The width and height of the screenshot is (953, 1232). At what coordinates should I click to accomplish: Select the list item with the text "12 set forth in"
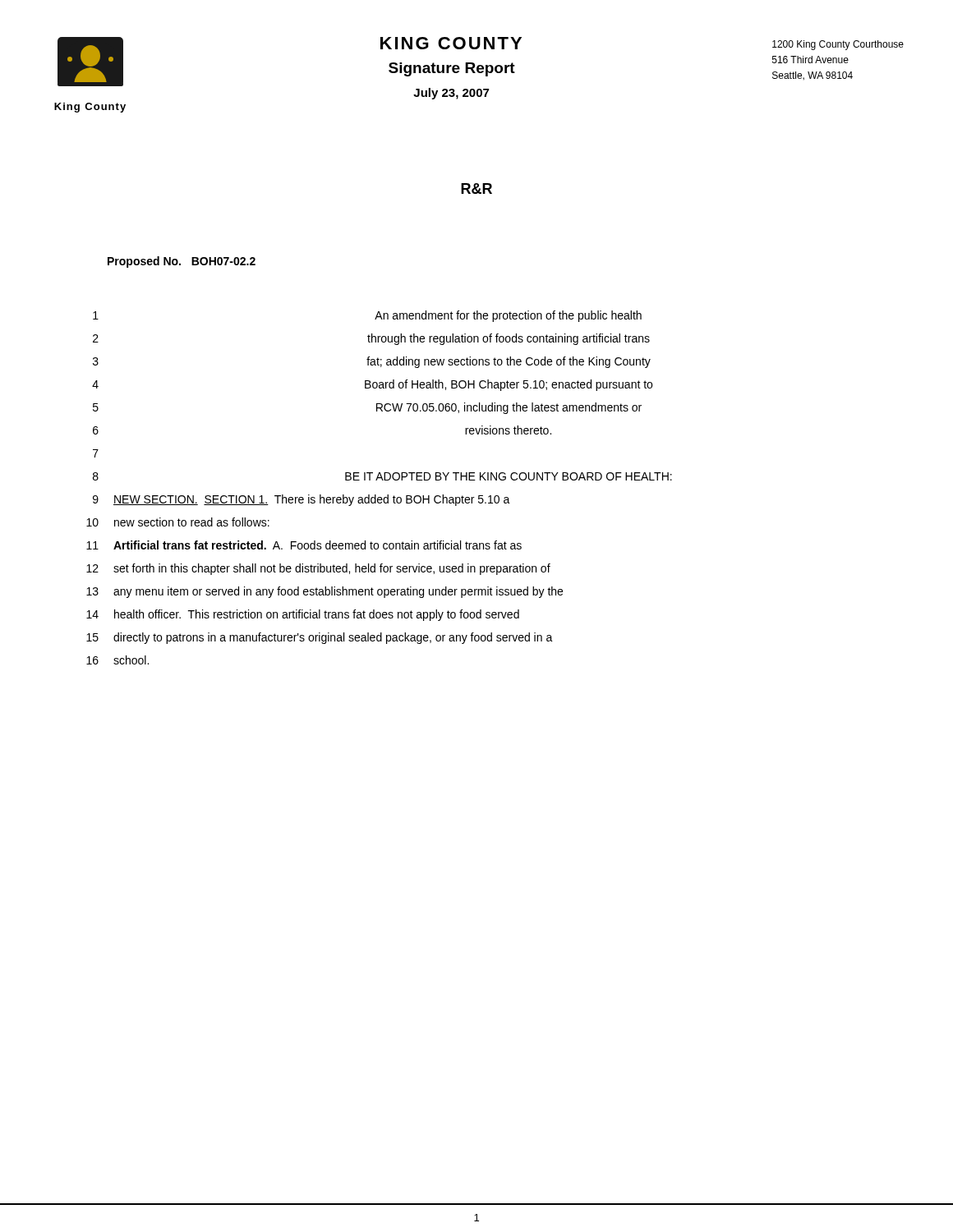(476, 568)
